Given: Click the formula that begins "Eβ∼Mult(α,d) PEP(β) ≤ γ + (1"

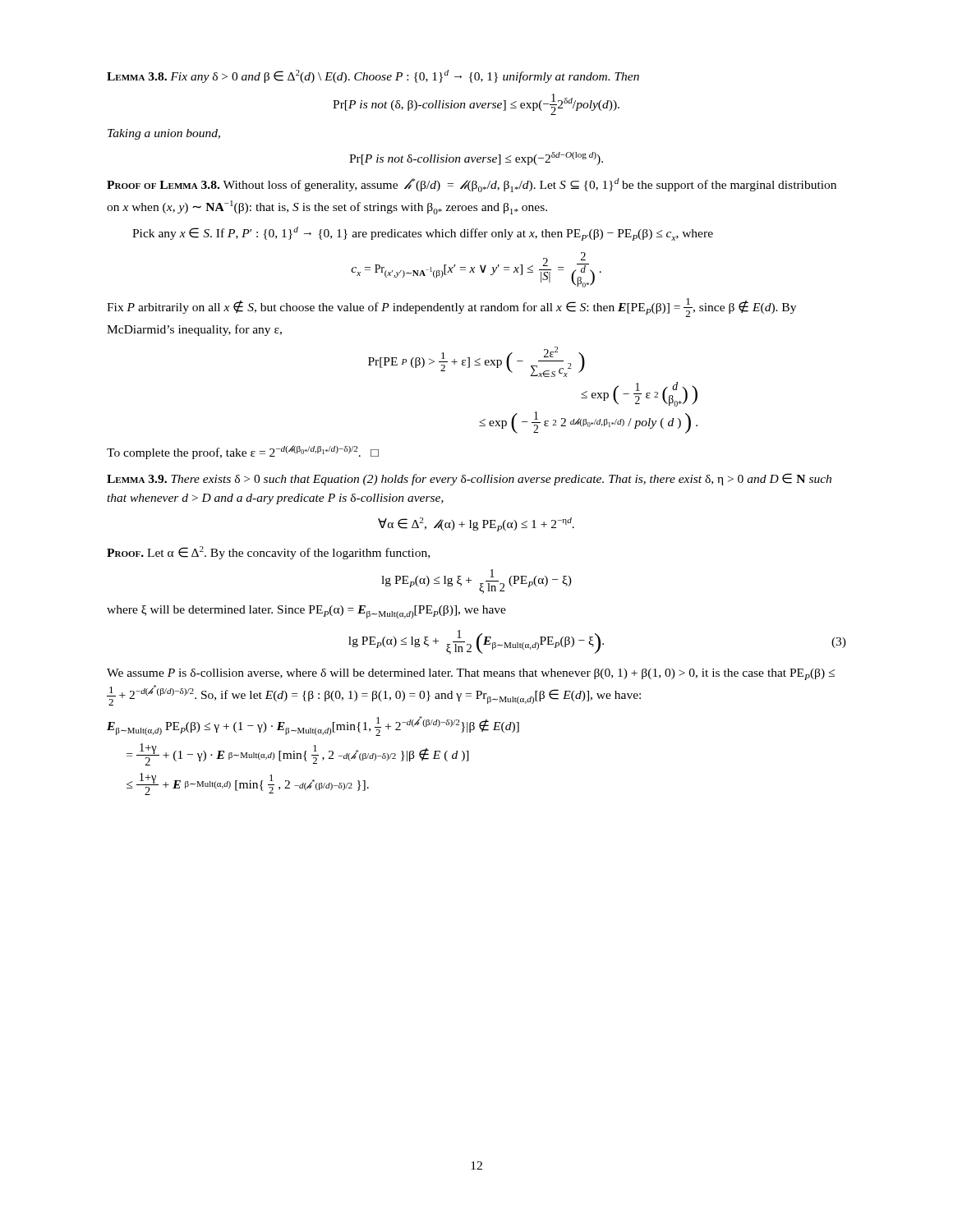Looking at the screenshot, I should point(476,757).
